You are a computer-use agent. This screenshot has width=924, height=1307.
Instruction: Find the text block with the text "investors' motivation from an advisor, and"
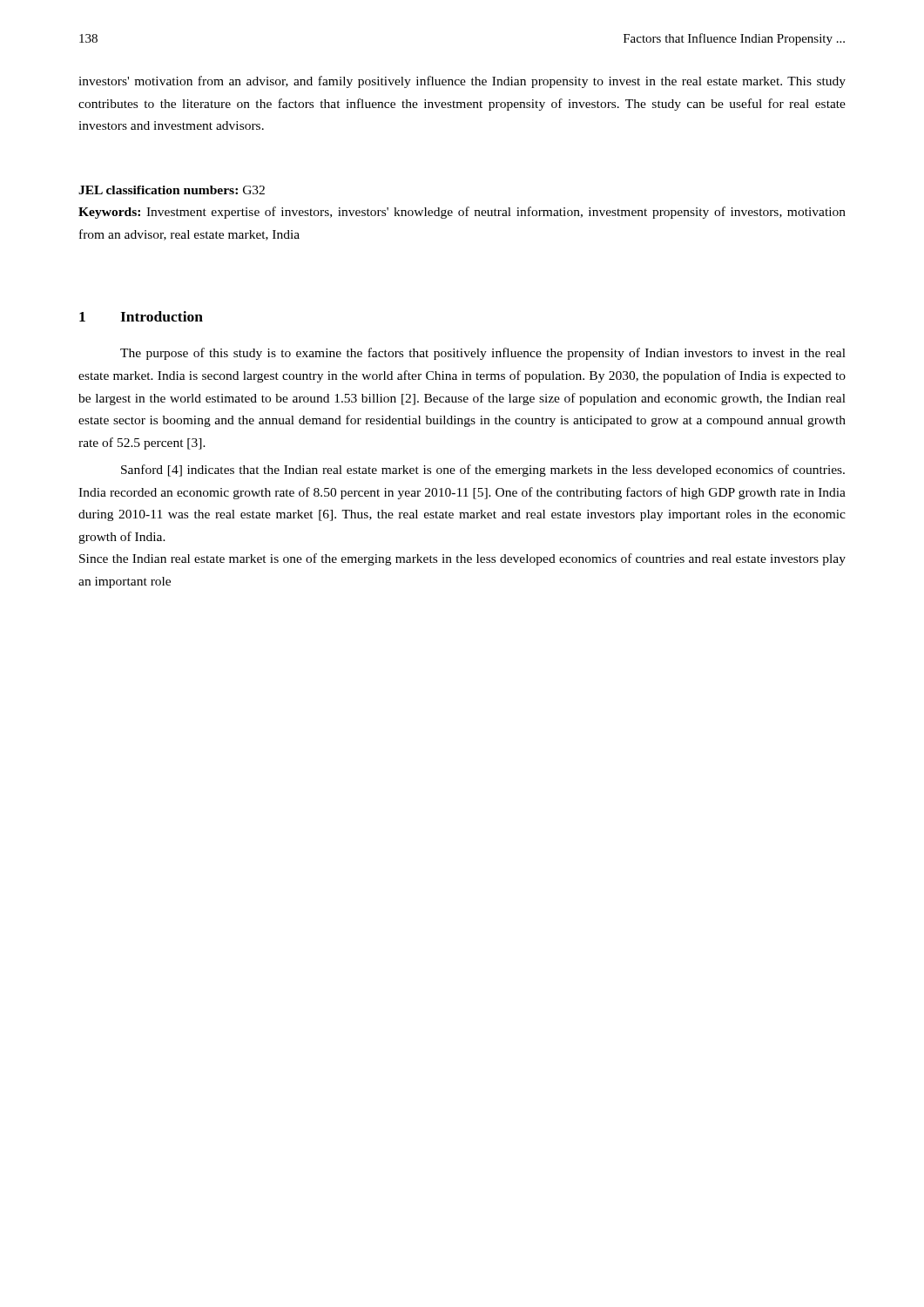pyautogui.click(x=462, y=103)
